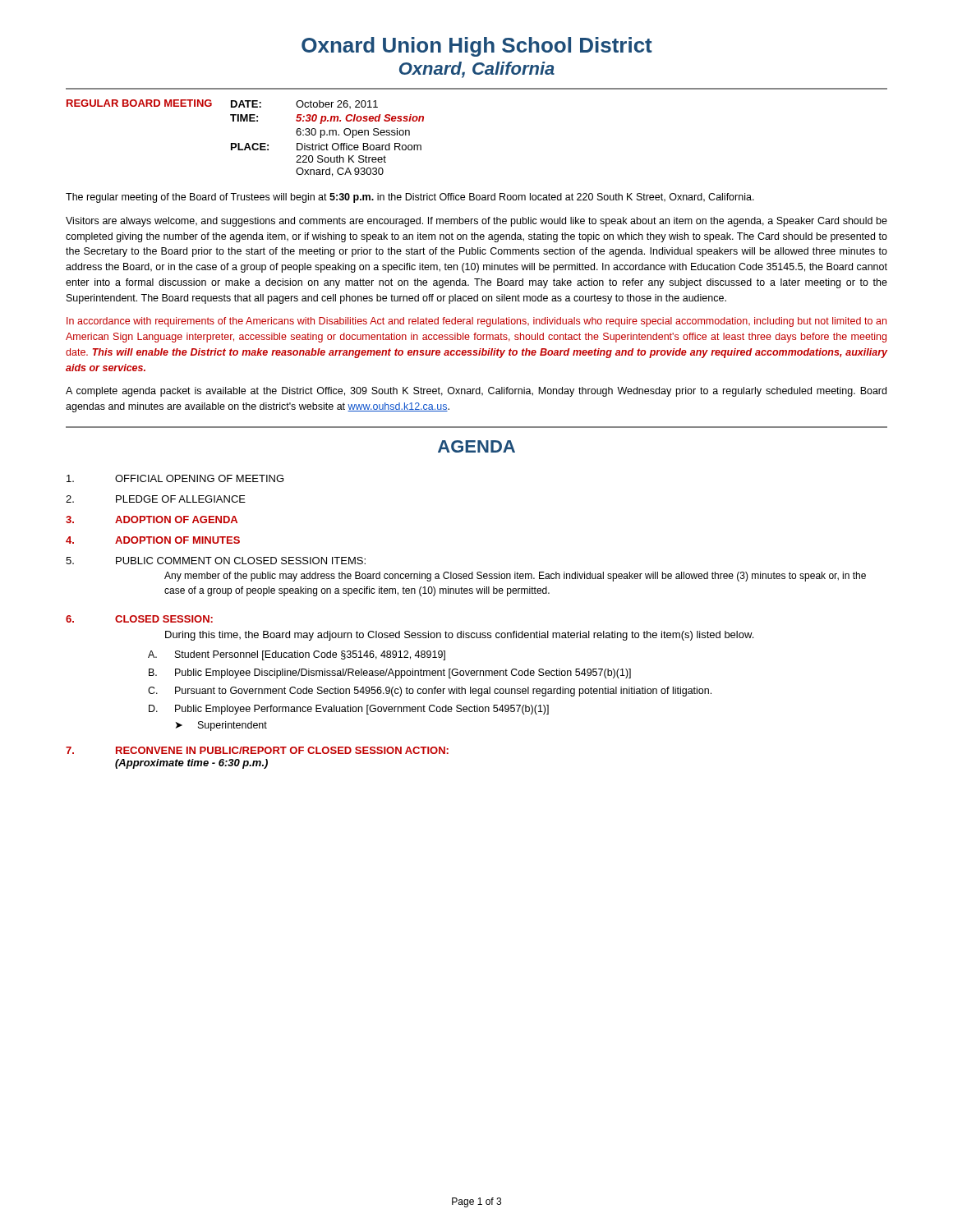Viewport: 953px width, 1232px height.
Task: Select the text block with the text "Visitors are always welcome, and suggestions and"
Action: click(x=476, y=259)
